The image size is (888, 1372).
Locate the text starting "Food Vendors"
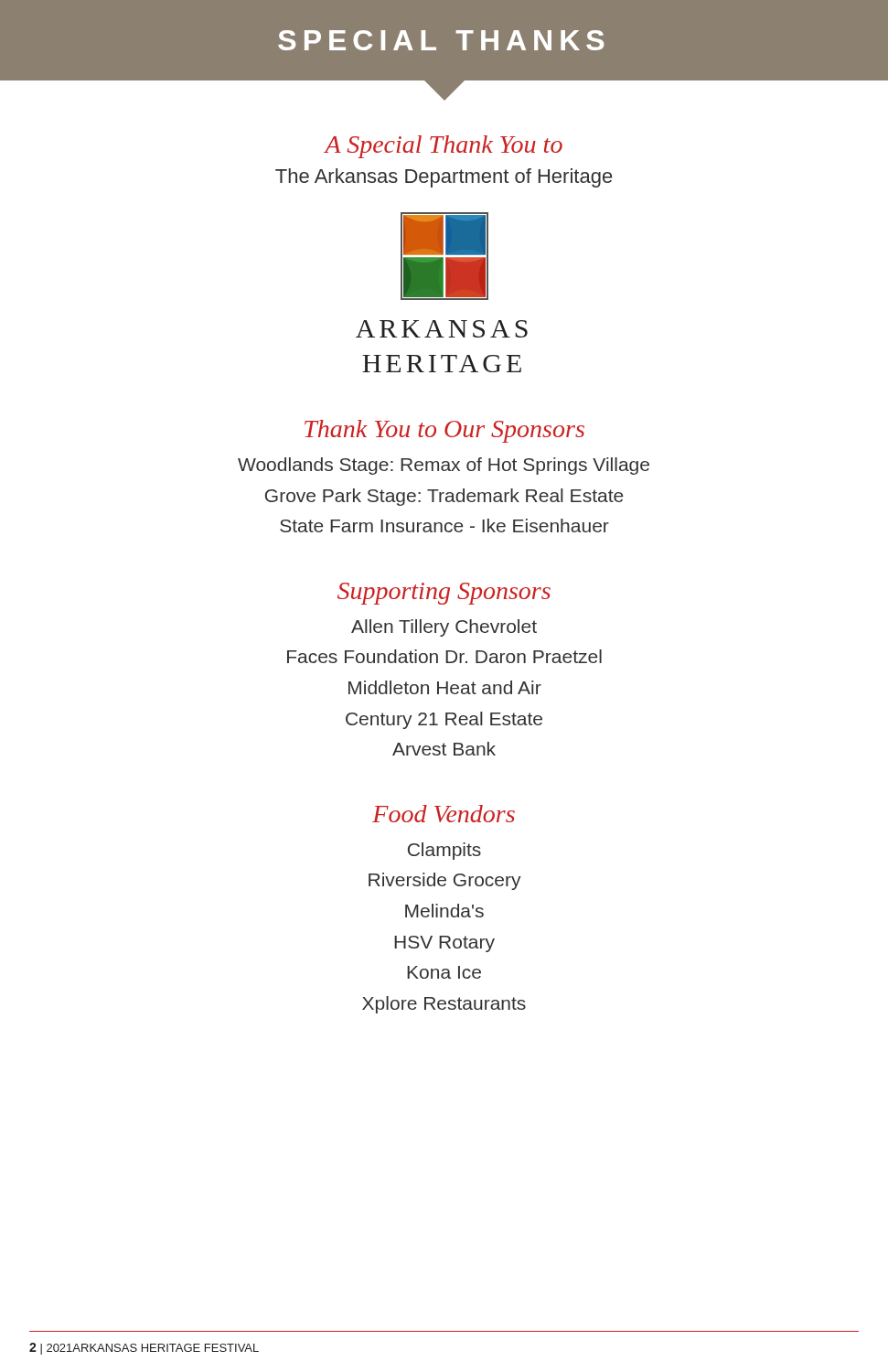tap(444, 814)
